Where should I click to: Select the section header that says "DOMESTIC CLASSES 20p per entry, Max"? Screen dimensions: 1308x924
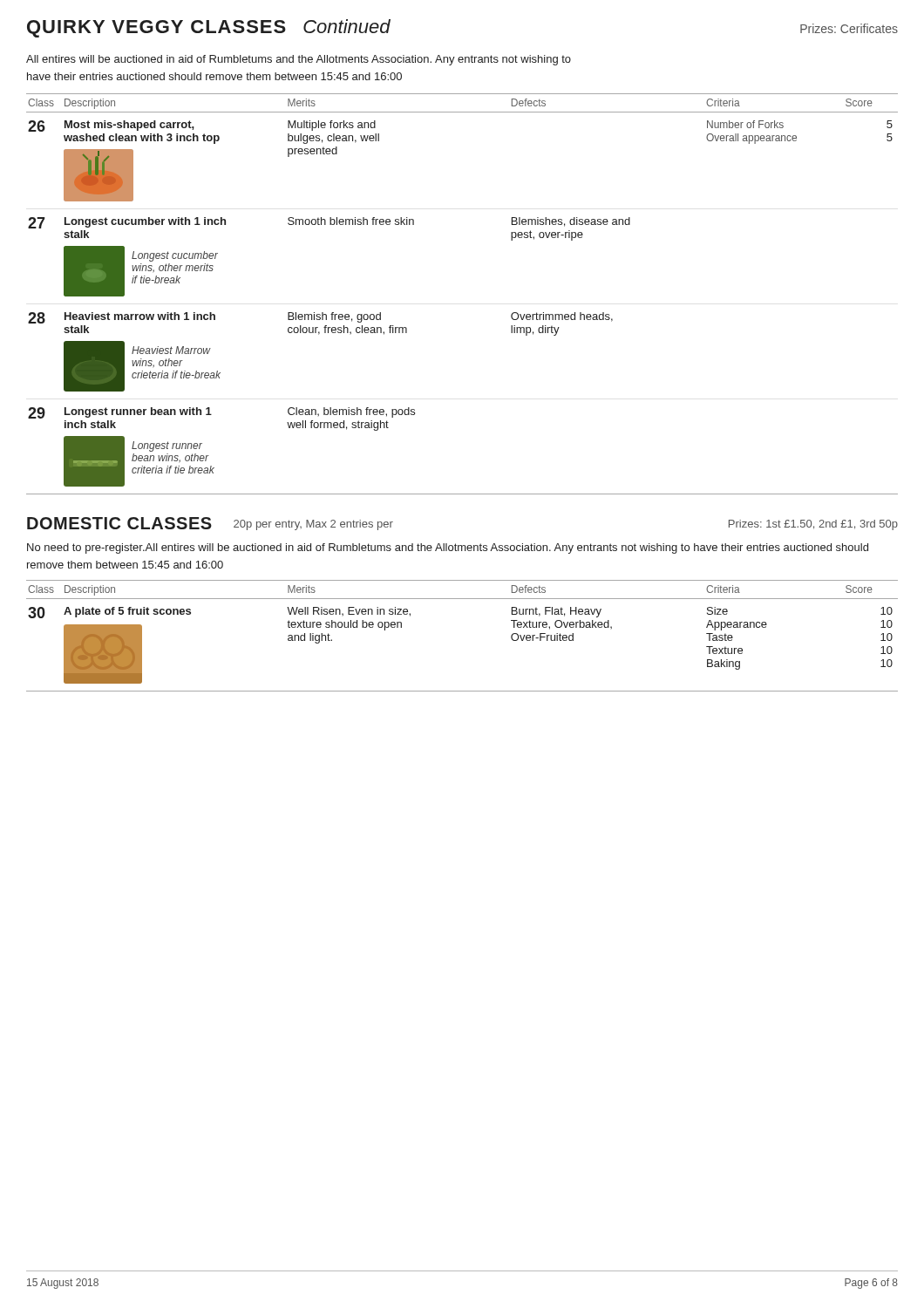click(112, 524)
